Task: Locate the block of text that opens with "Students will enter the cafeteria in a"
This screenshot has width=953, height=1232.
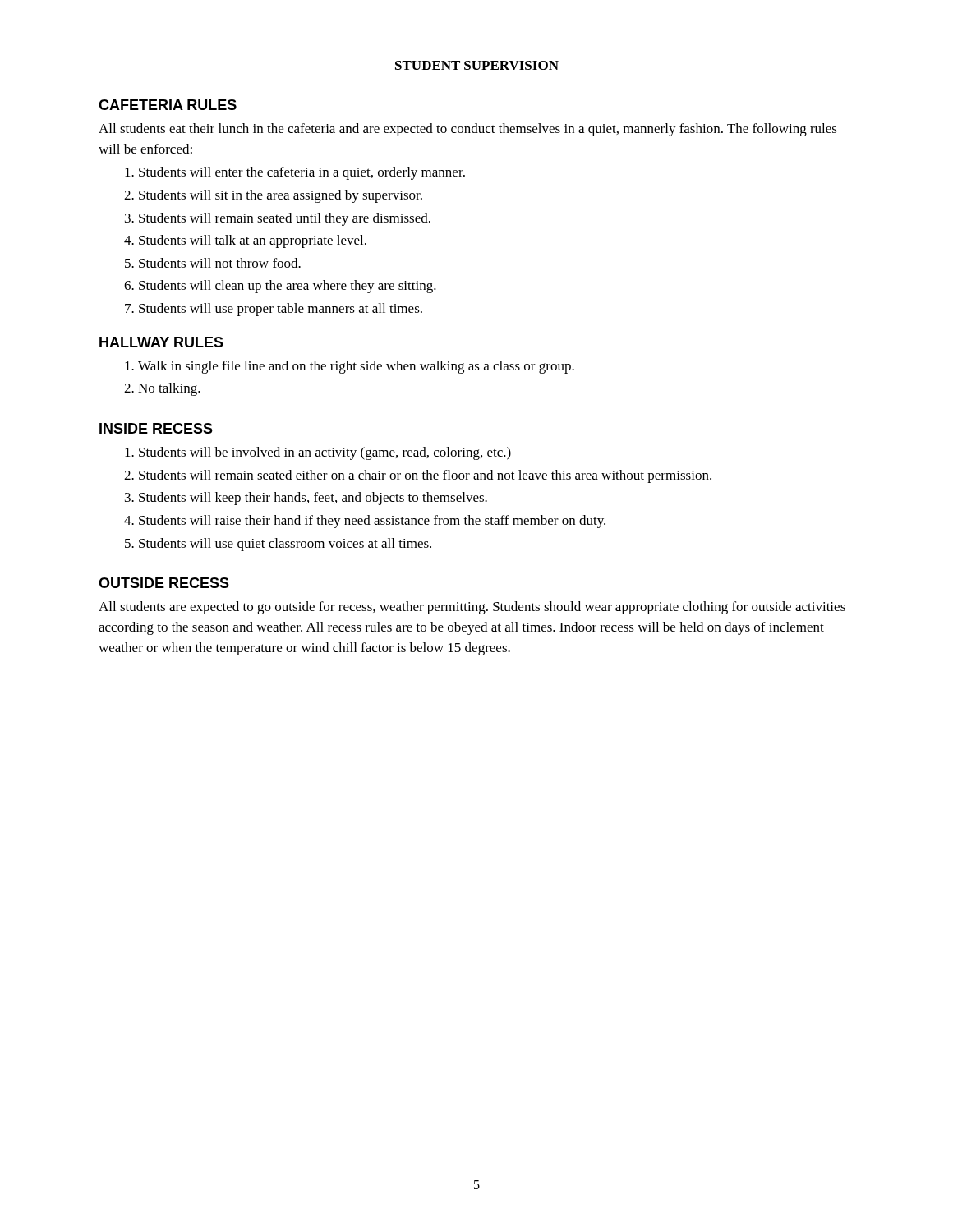Action: 302,172
